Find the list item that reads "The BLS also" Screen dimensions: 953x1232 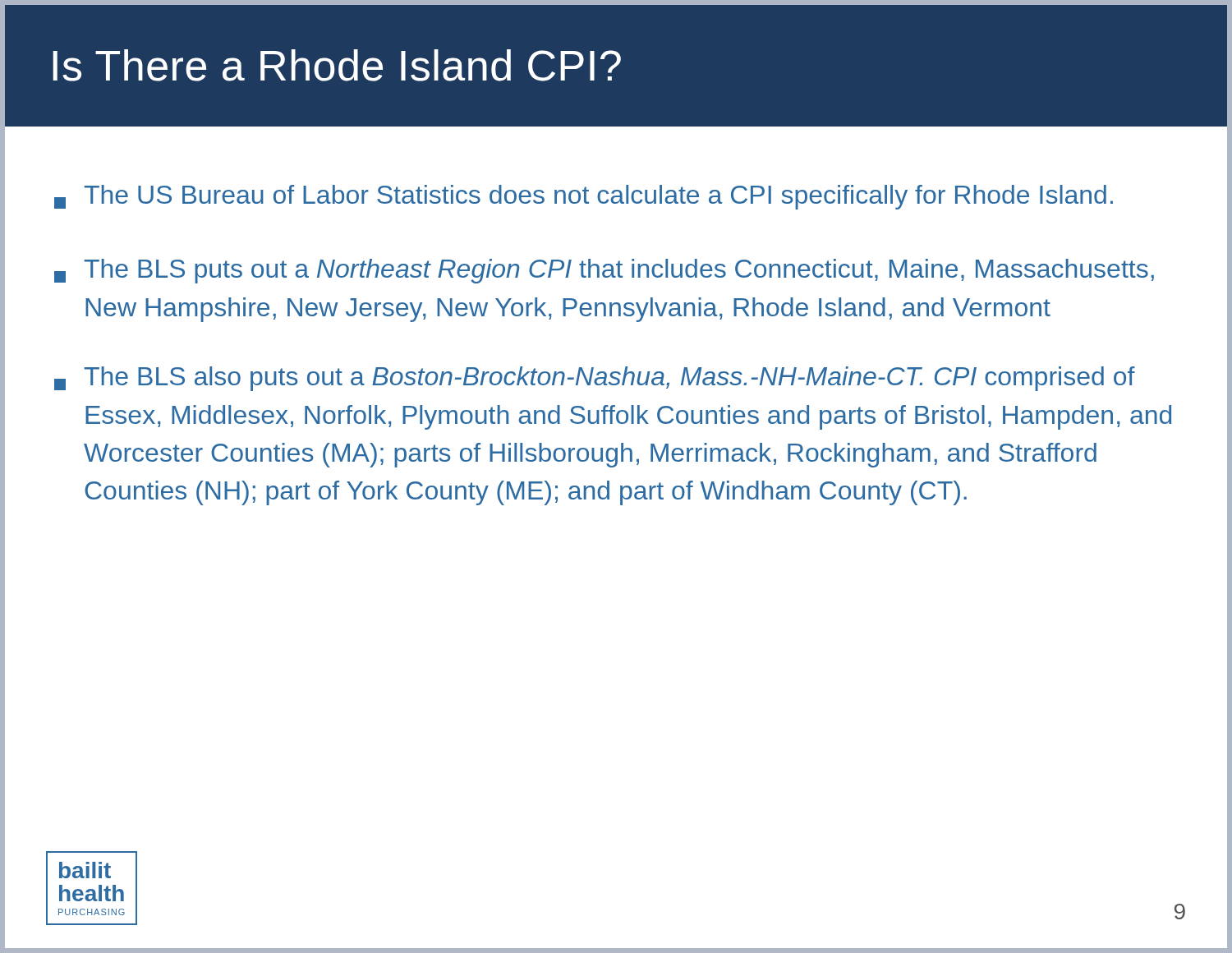(x=616, y=434)
